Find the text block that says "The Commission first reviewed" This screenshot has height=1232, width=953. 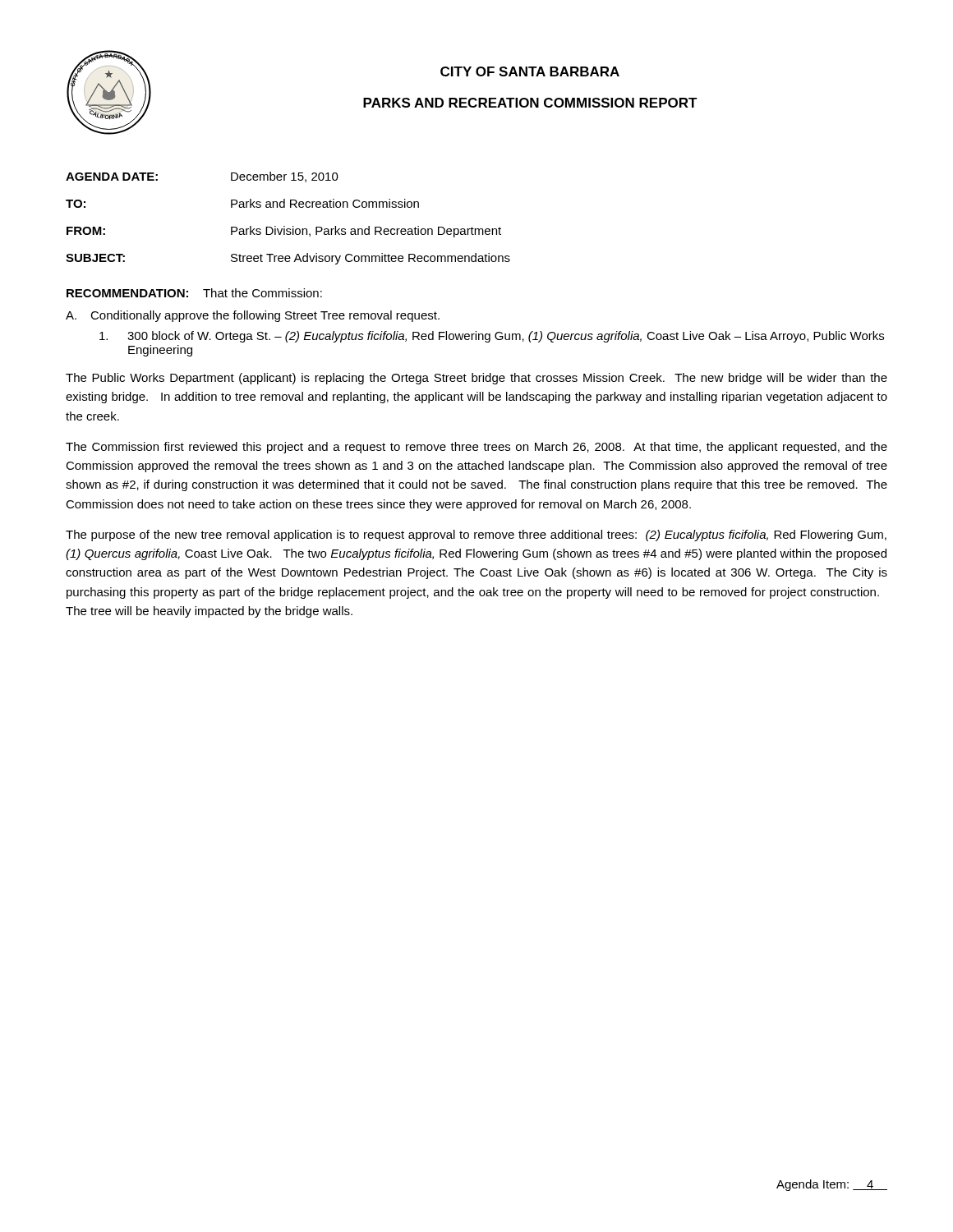(476, 475)
